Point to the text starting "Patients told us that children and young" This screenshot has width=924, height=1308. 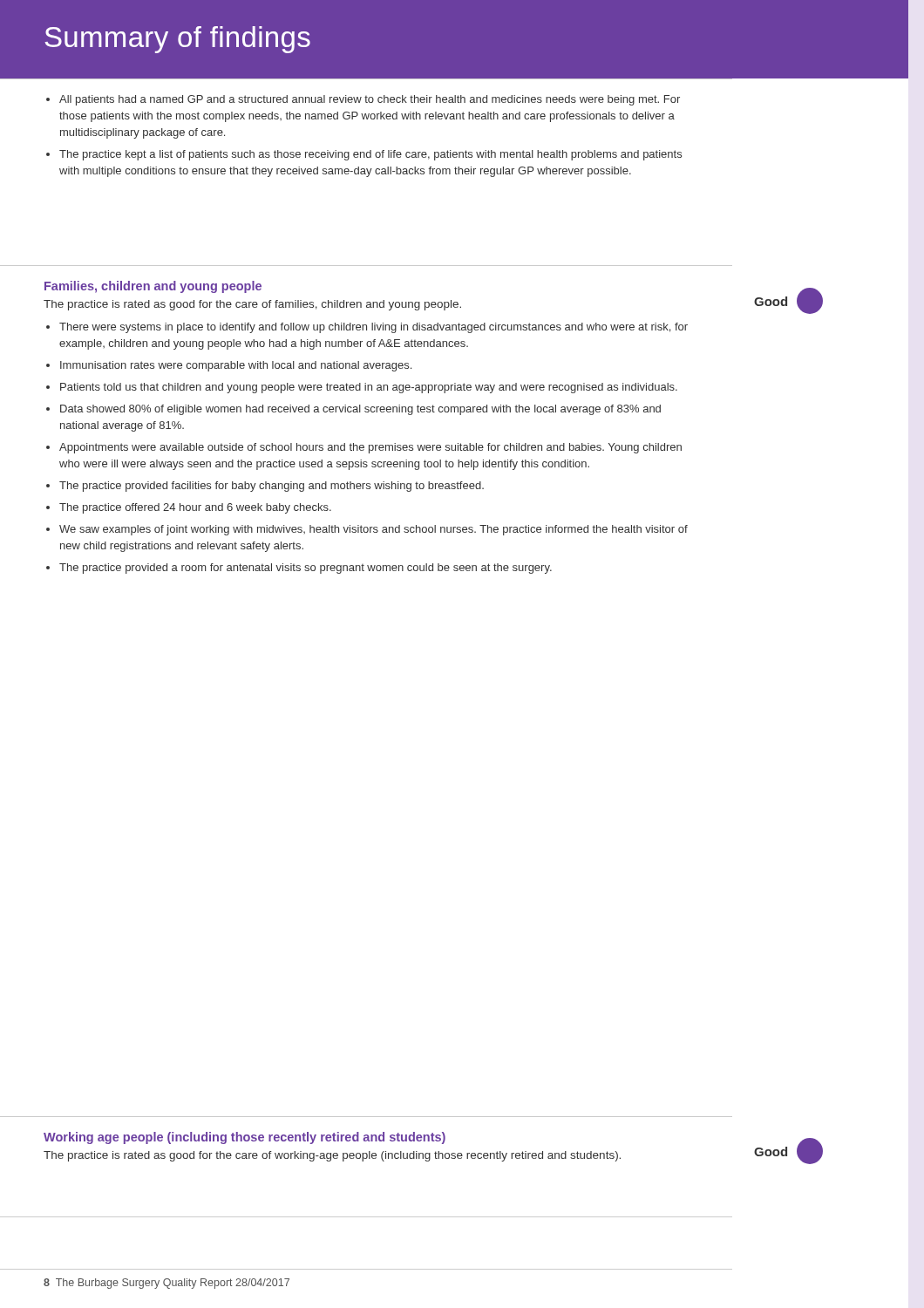pos(369,387)
